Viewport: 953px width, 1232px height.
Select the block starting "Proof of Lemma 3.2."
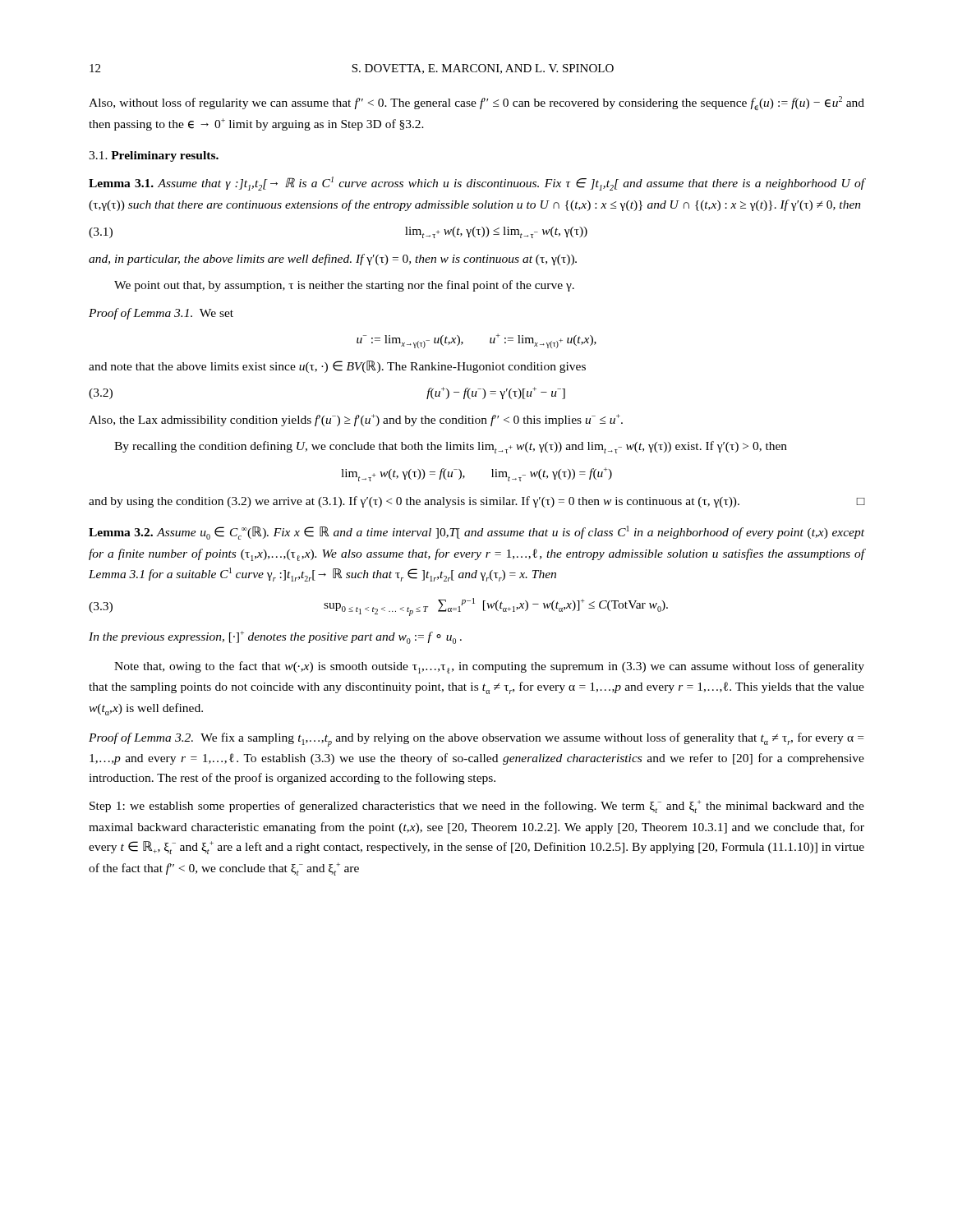point(476,758)
